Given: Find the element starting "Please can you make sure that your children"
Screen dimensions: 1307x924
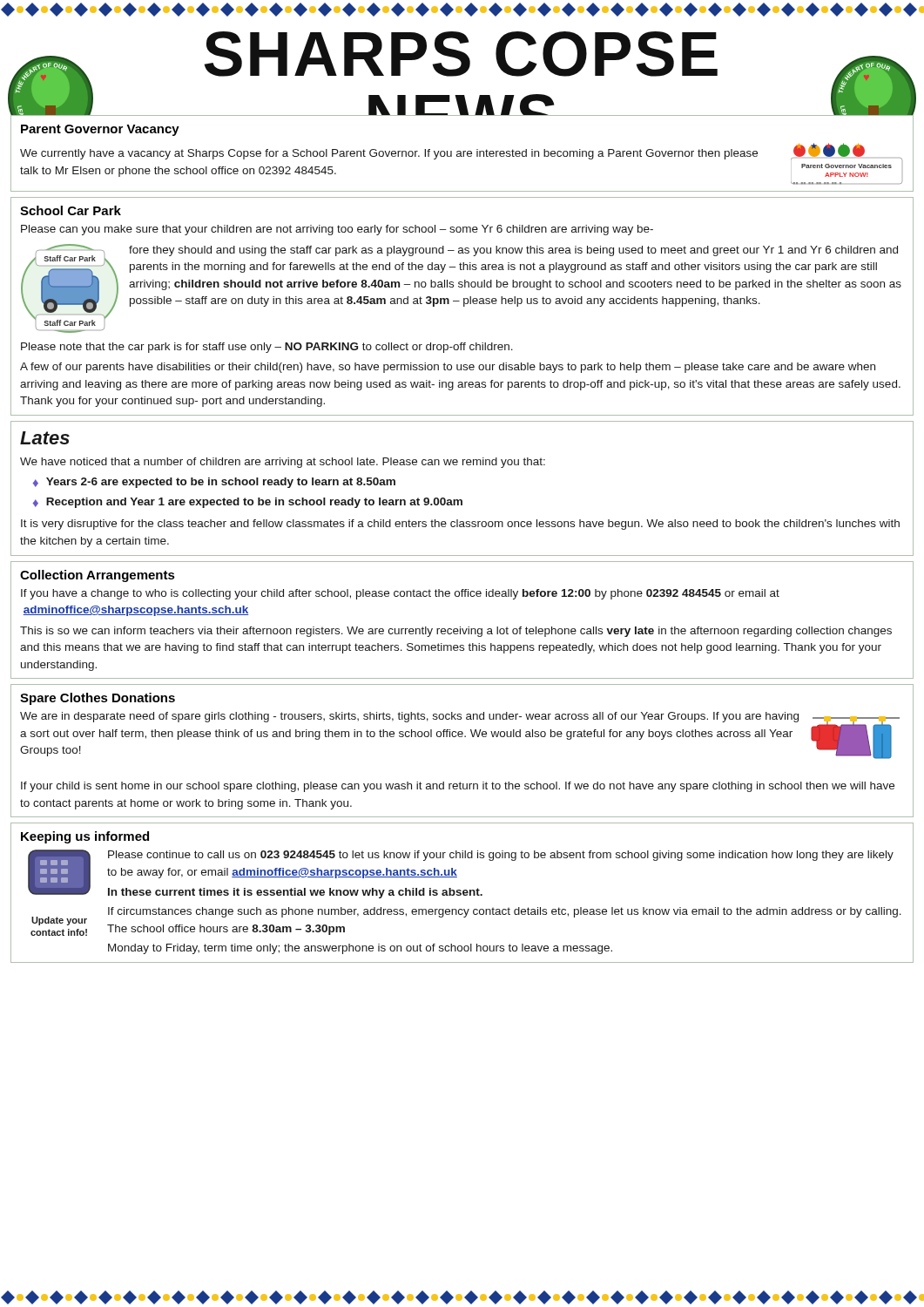Looking at the screenshot, I should click(x=462, y=229).
